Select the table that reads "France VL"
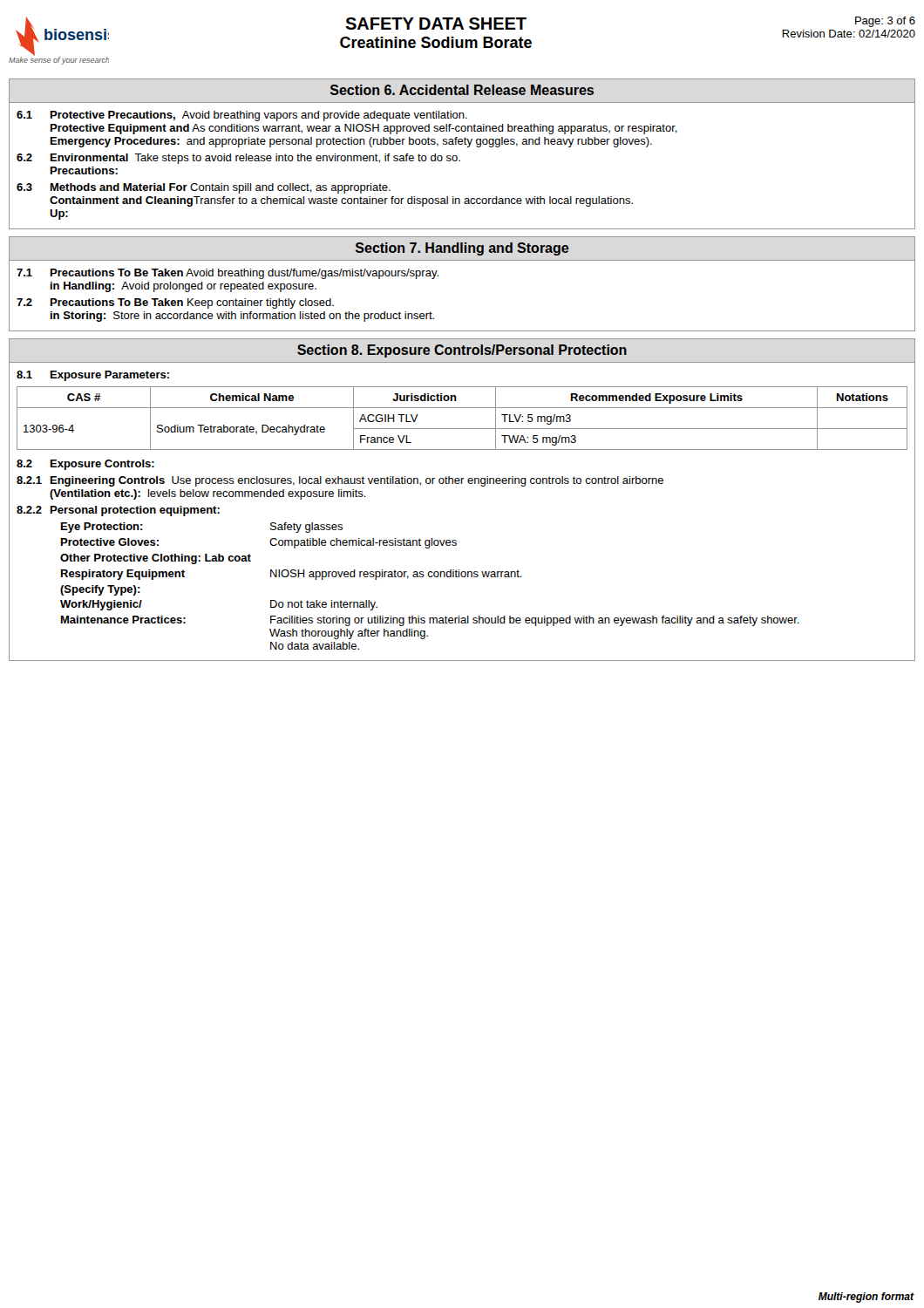Screen dimensions: 1308x924 (x=462, y=418)
